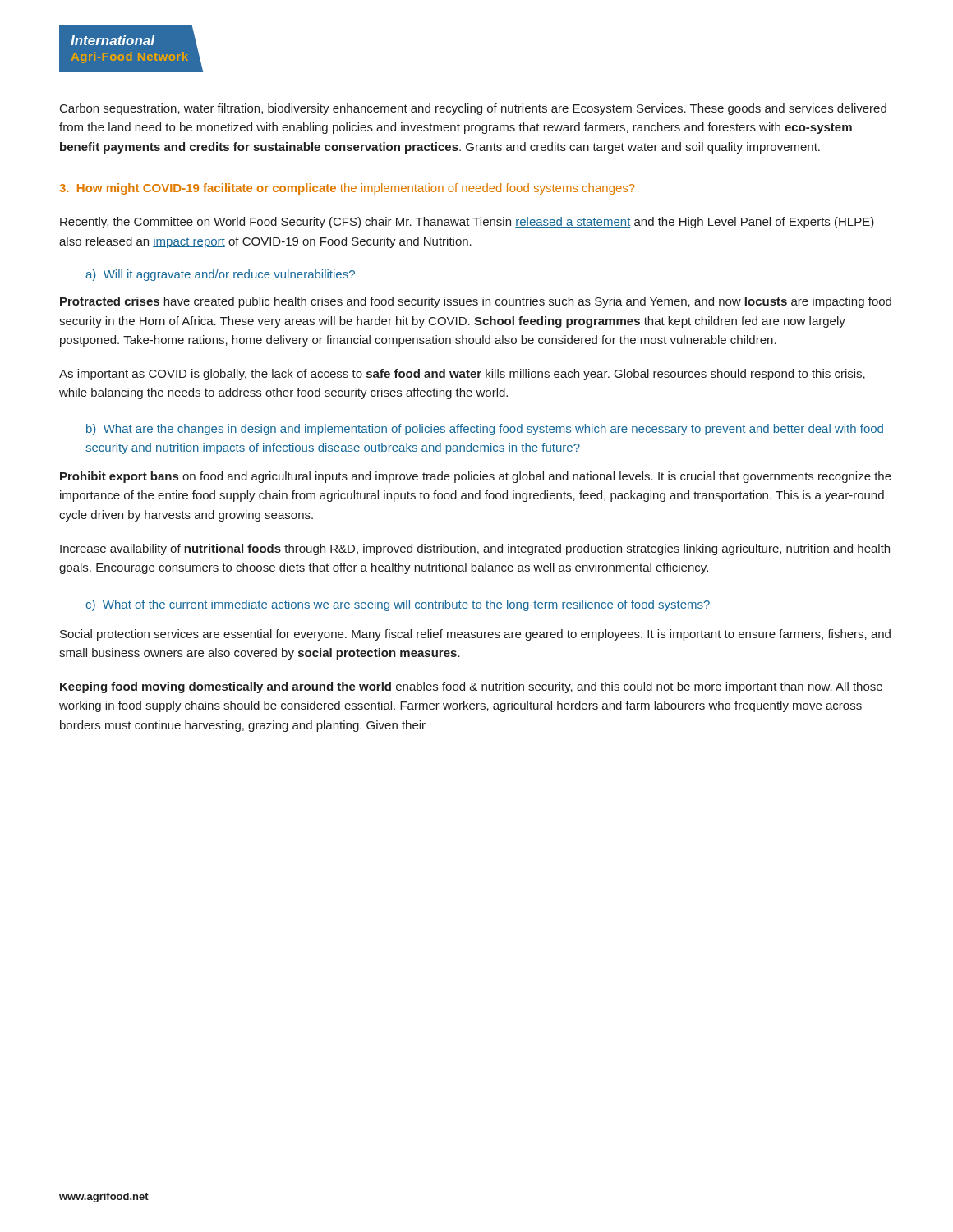The height and width of the screenshot is (1232, 953).
Task: Locate the text block containing "As important as"
Action: 462,383
